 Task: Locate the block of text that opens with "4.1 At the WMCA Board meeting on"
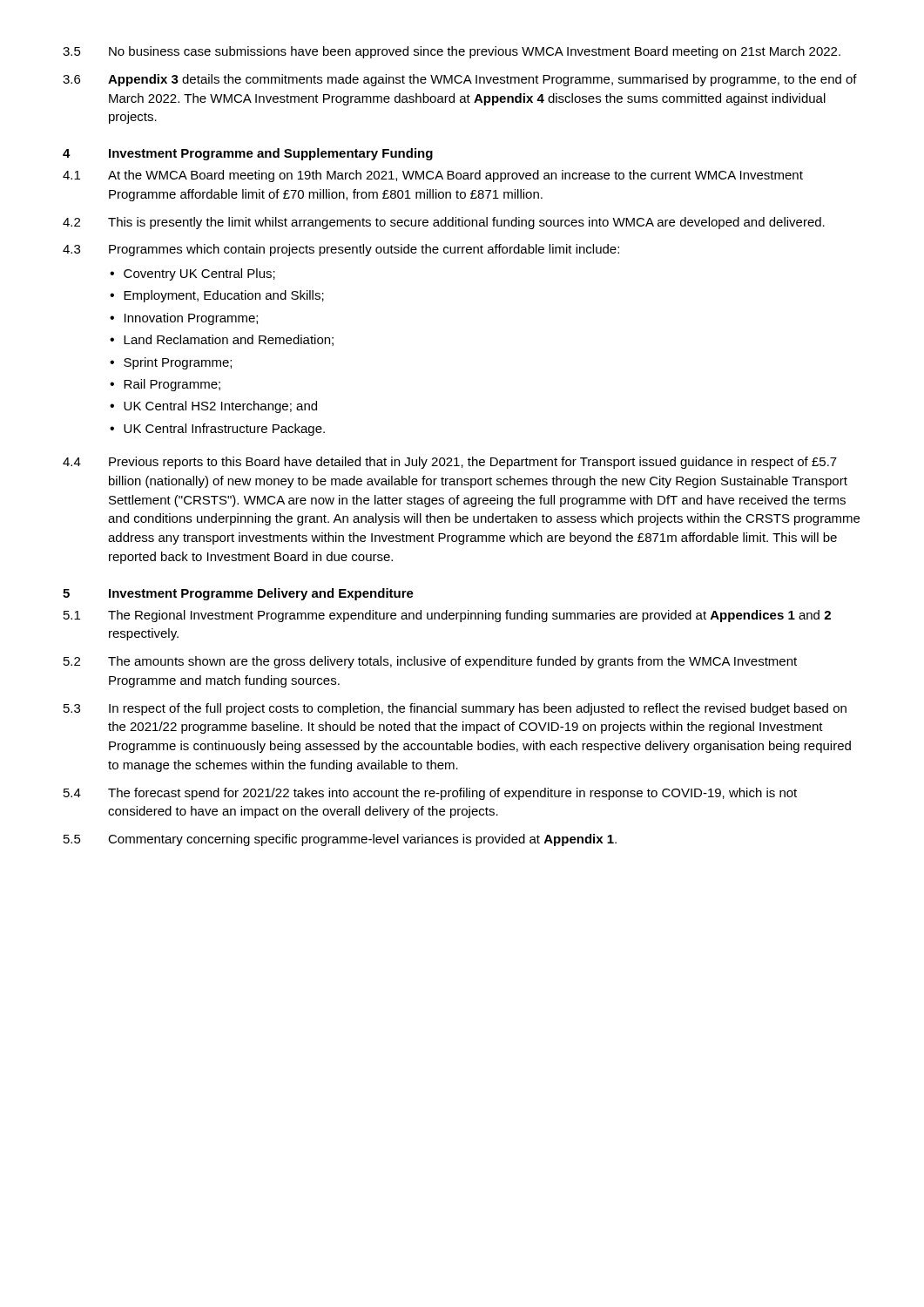pyautogui.click(x=462, y=185)
